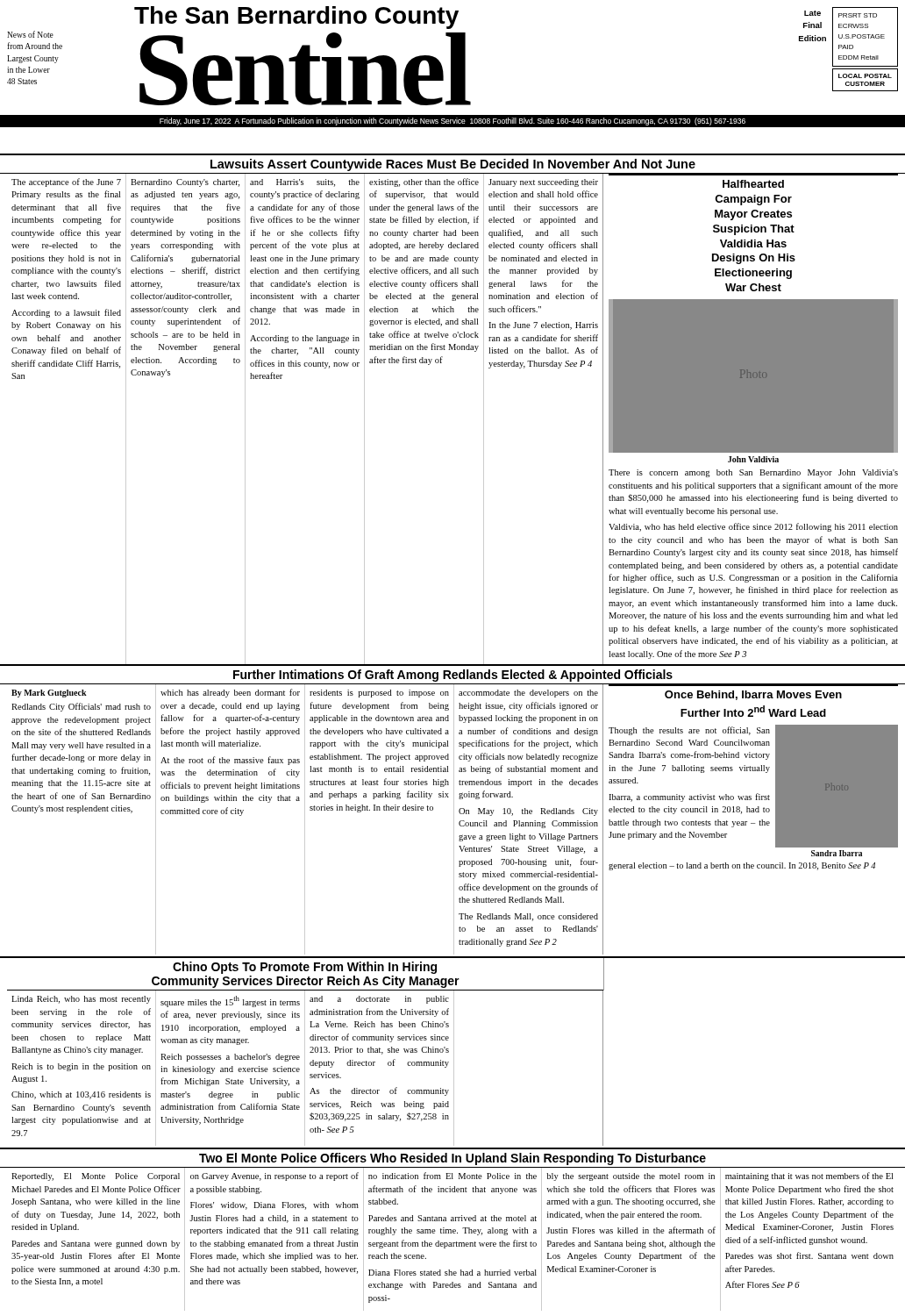Screen dimensions: 1316x905
Task: Navigate to the passage starting "Though the results are not"
Action: (689, 731)
